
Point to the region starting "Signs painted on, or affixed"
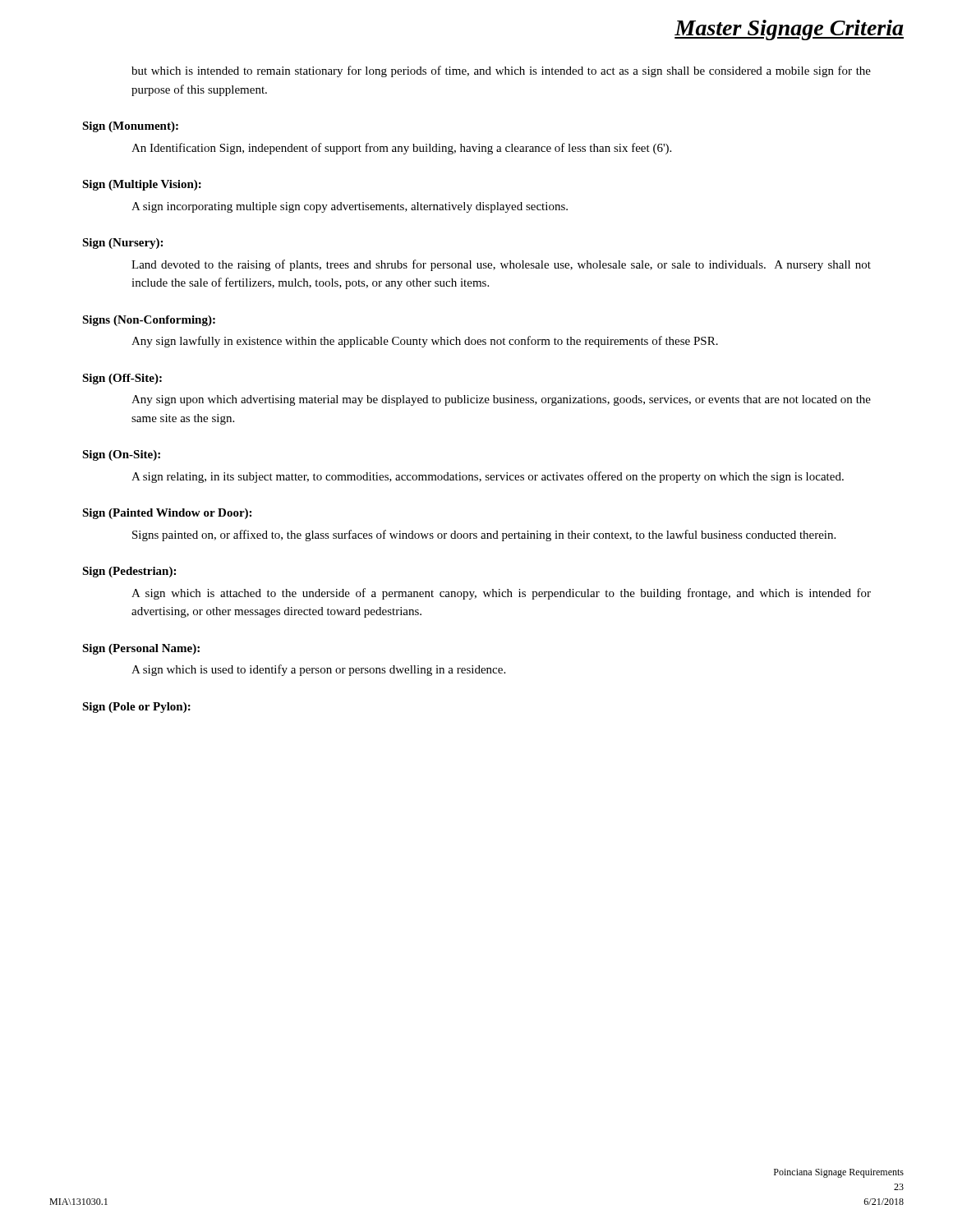tap(484, 534)
